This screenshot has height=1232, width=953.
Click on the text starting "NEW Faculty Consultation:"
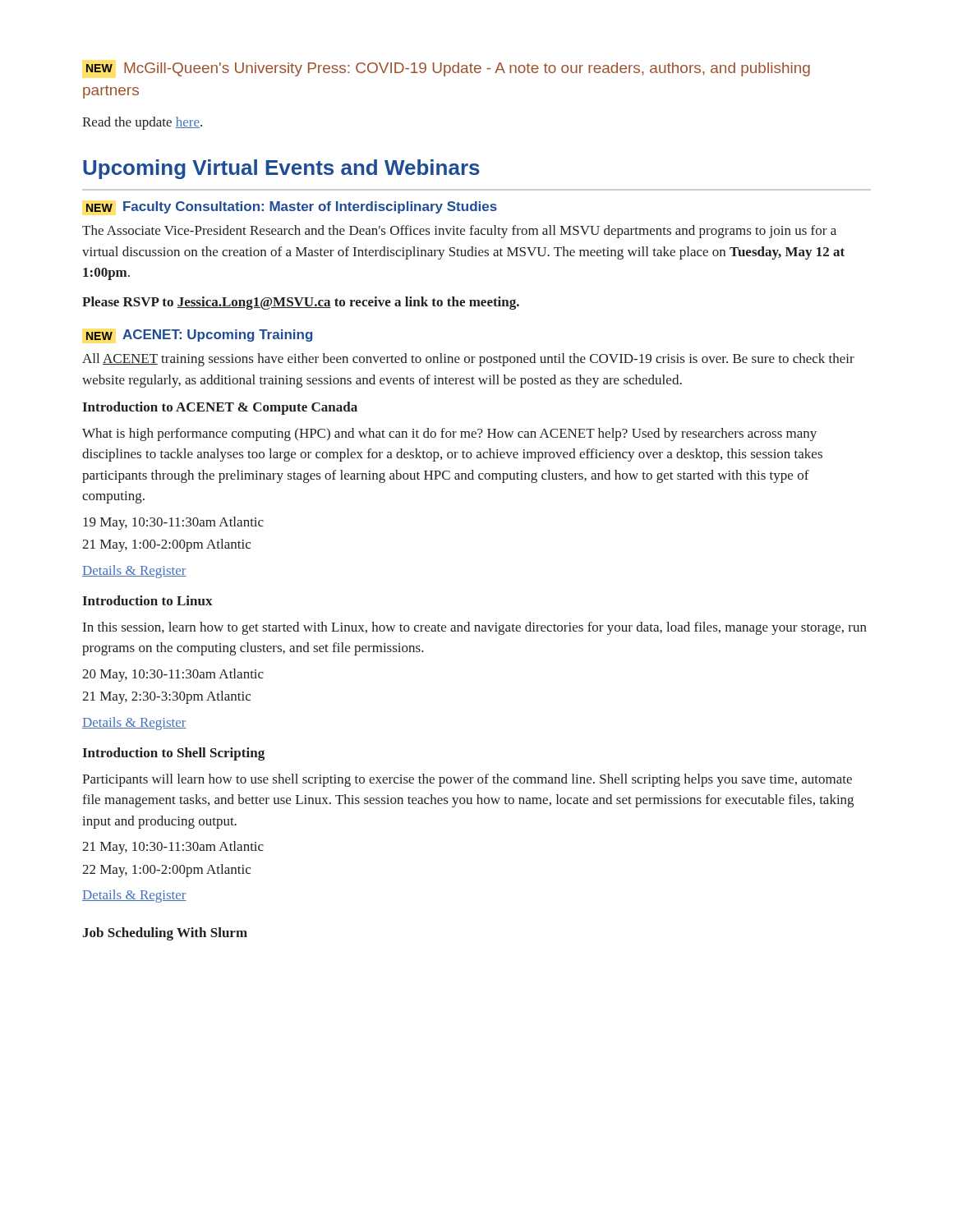[290, 207]
